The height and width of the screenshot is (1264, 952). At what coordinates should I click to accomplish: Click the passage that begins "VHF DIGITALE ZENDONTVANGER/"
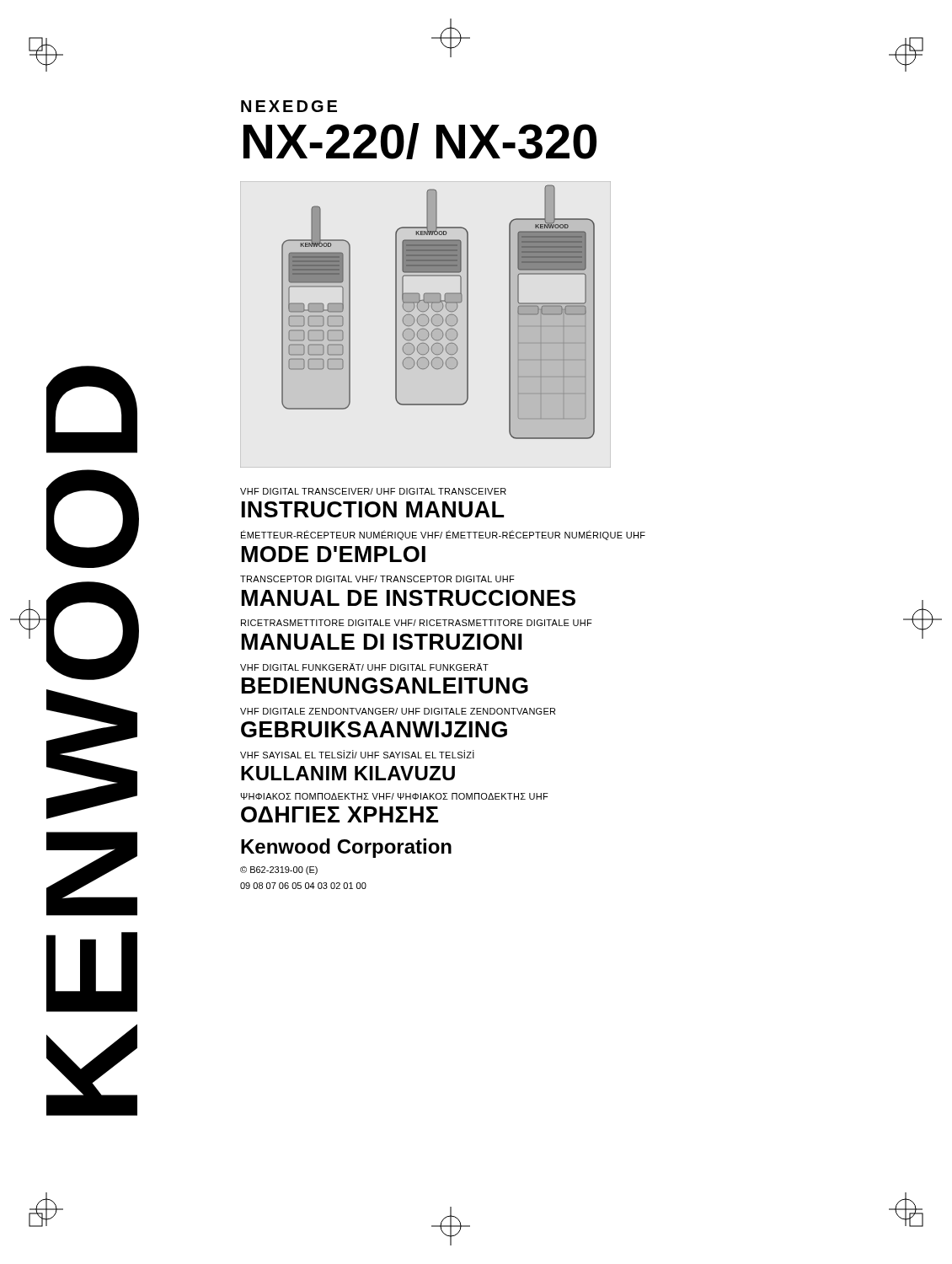(x=398, y=711)
